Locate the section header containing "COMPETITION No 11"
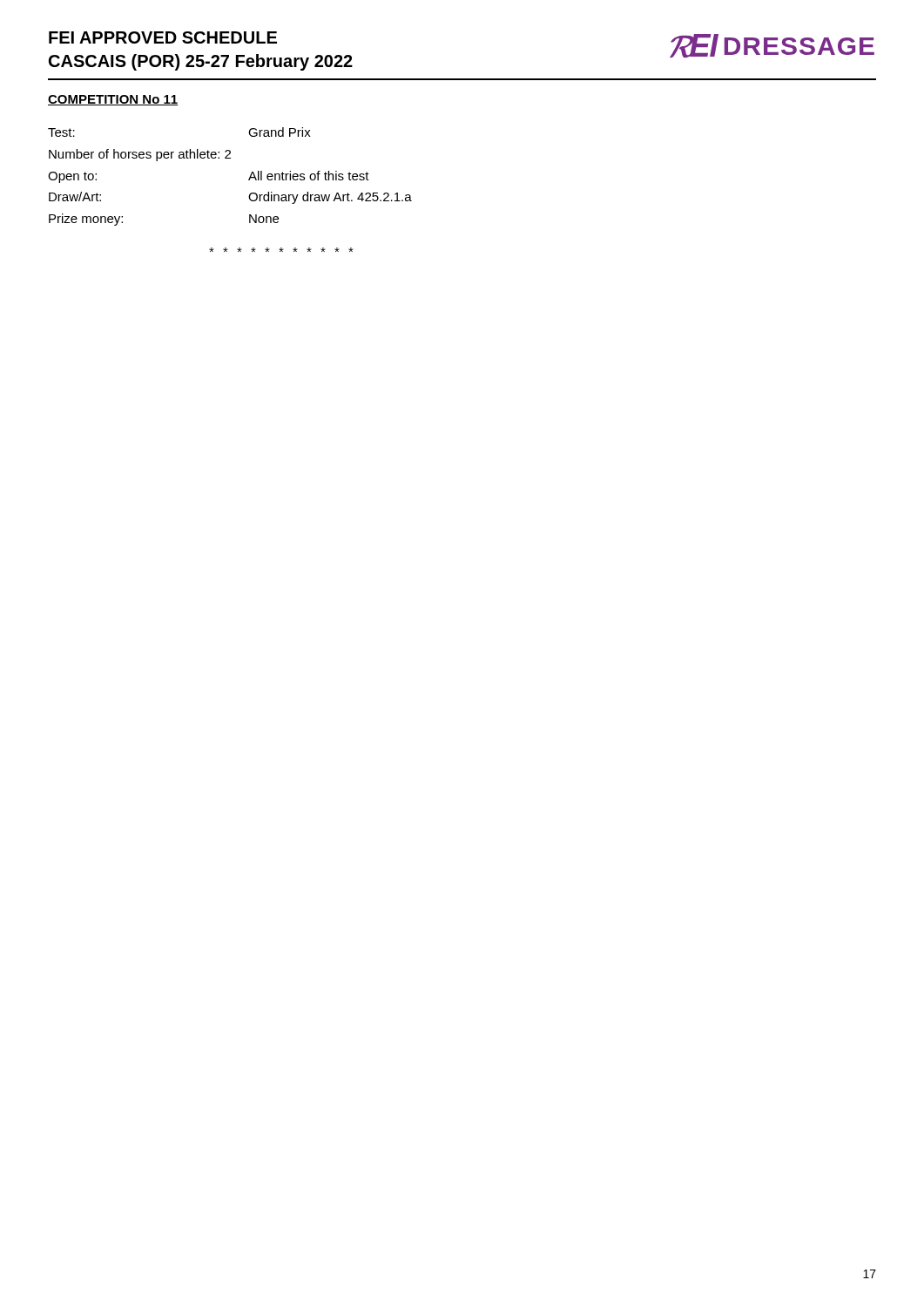The width and height of the screenshot is (924, 1307). (x=113, y=99)
